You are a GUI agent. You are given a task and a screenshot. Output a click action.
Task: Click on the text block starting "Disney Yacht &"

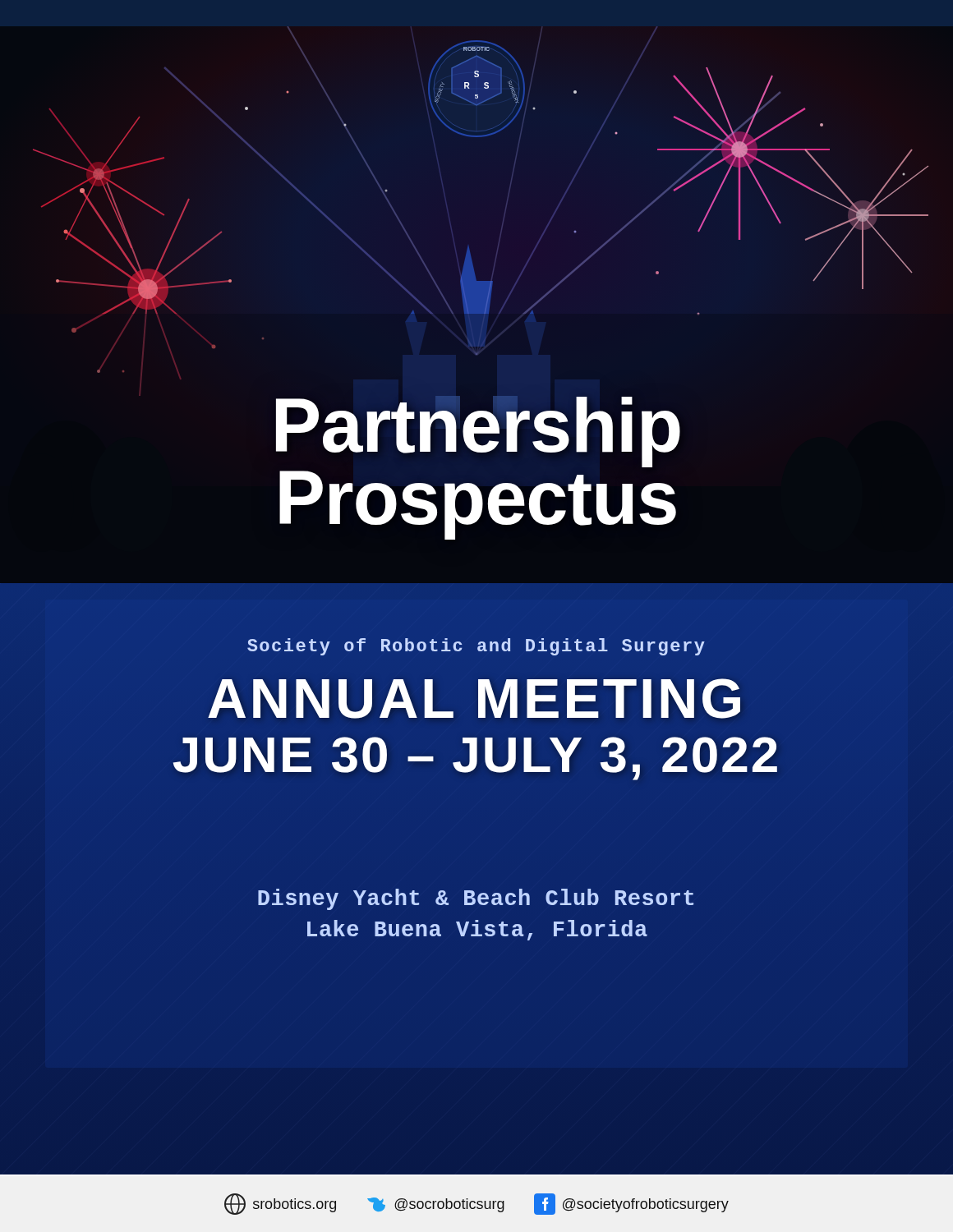point(476,915)
